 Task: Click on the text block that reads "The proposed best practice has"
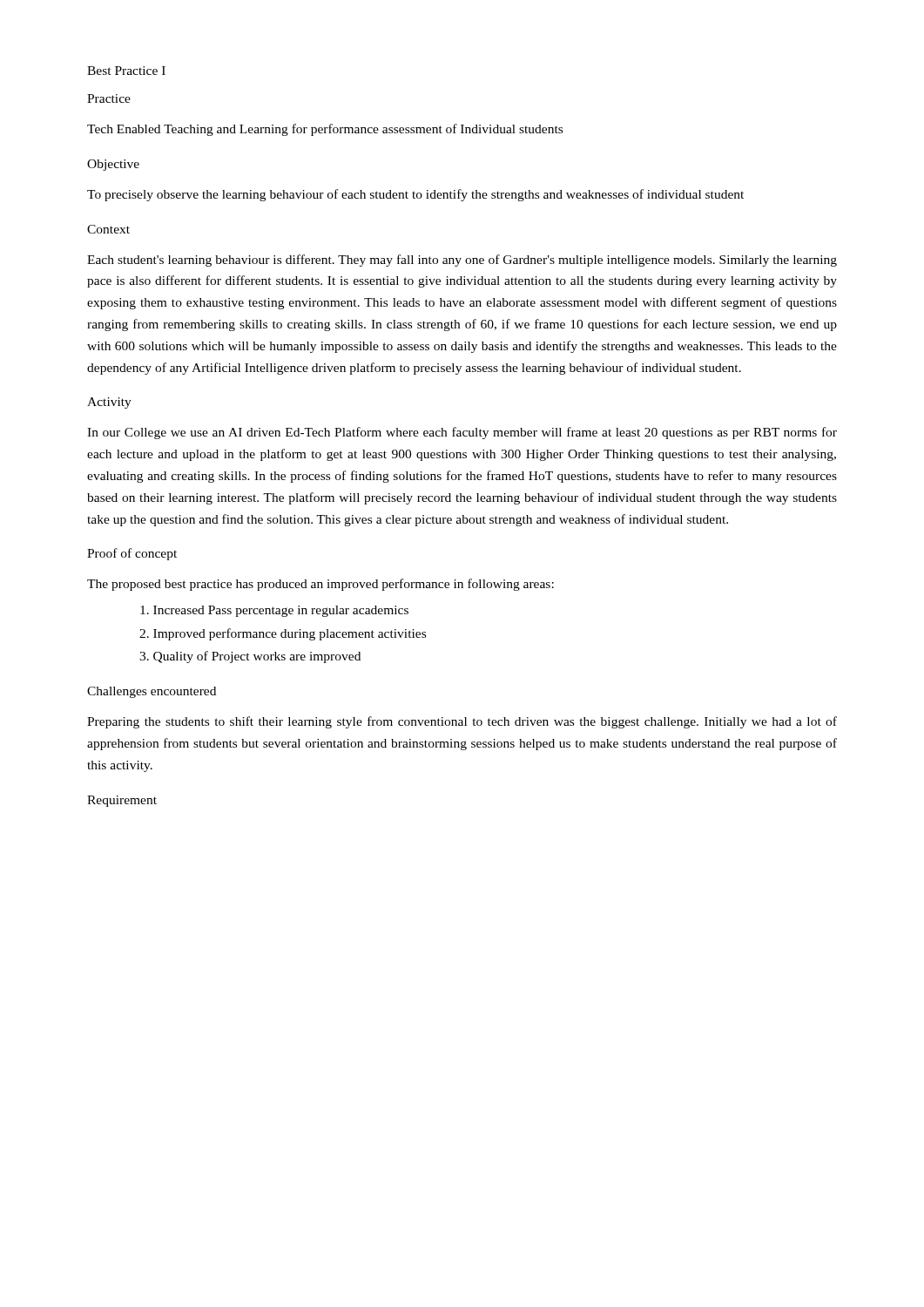point(321,584)
